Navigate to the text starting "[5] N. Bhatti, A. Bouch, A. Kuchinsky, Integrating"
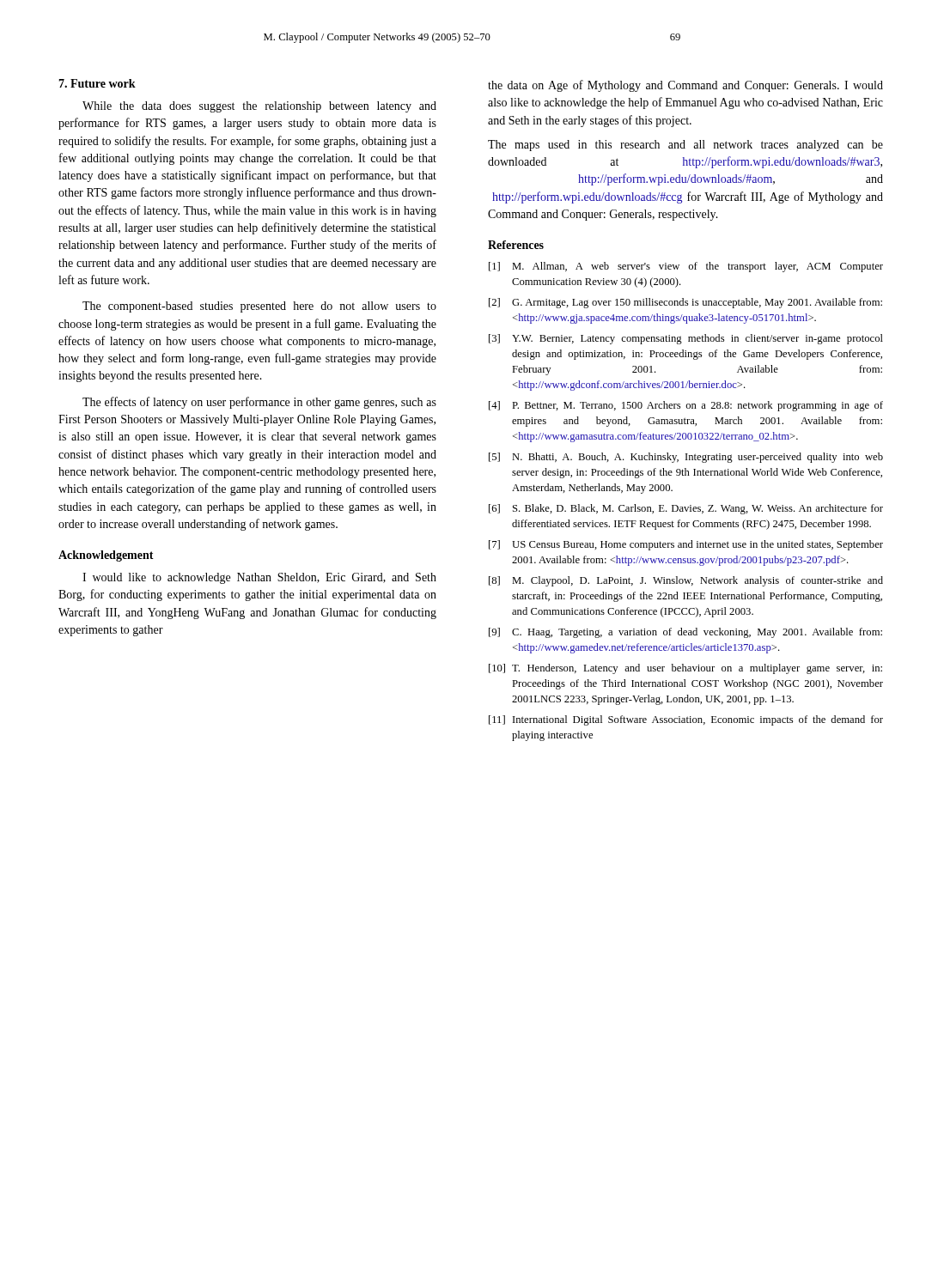The width and height of the screenshot is (944, 1288). click(685, 473)
